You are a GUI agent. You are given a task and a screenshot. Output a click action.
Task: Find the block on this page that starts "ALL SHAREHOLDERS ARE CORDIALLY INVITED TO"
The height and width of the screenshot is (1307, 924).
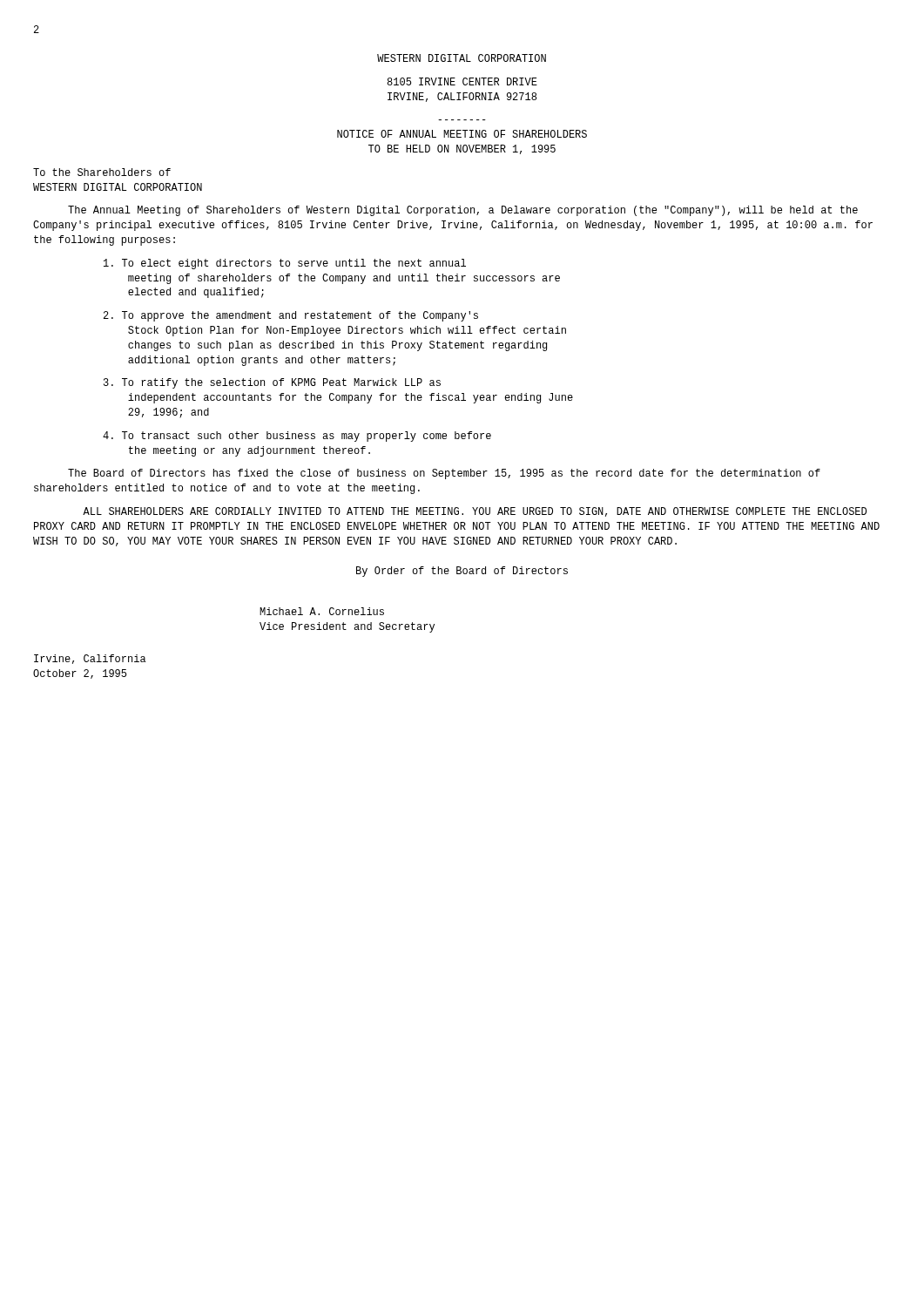pyautogui.click(x=456, y=527)
